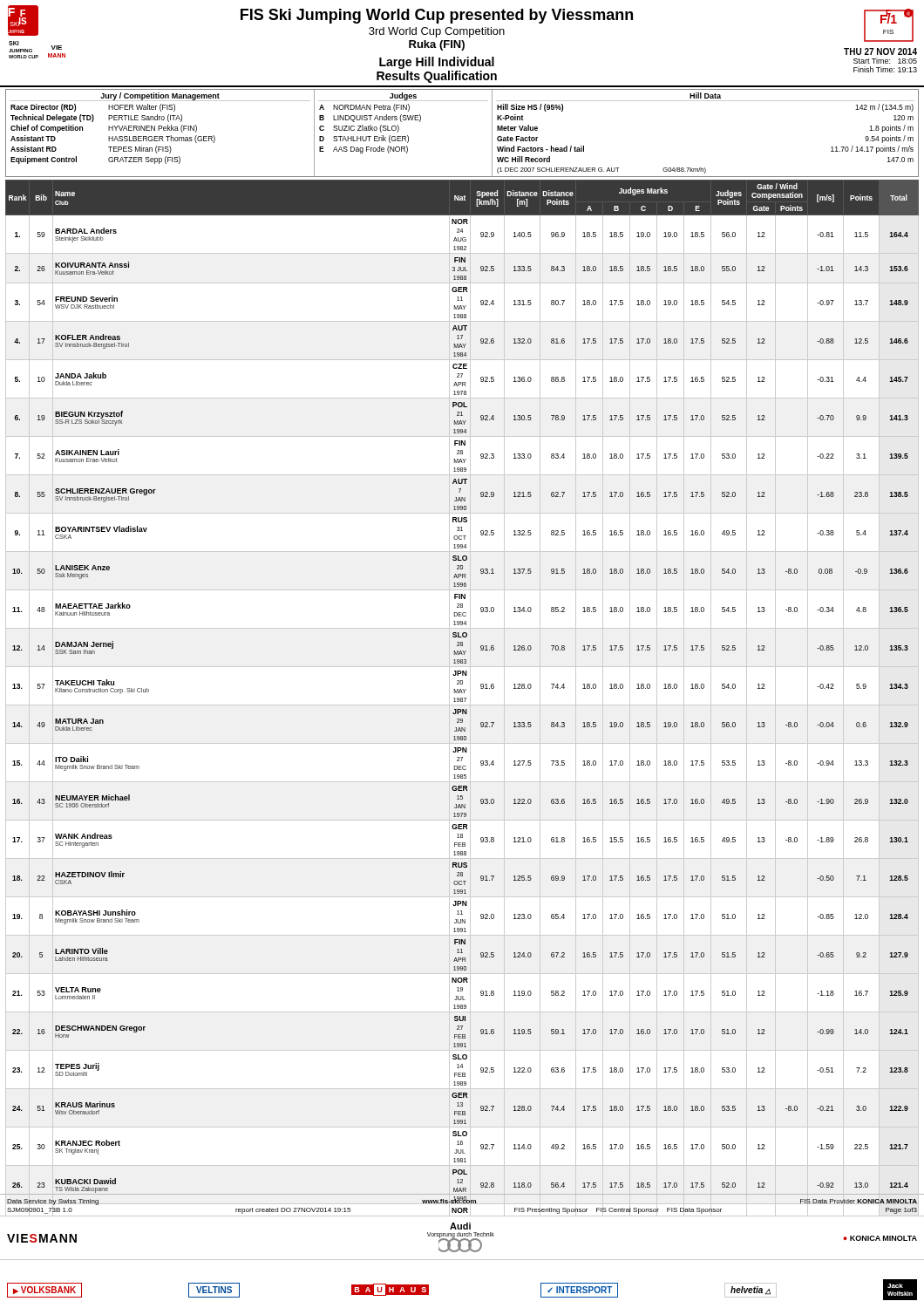Locate the text "FIS Ski Jumping World Cup presented by Viessmann"
The image size is (924, 1308).
tap(437, 15)
